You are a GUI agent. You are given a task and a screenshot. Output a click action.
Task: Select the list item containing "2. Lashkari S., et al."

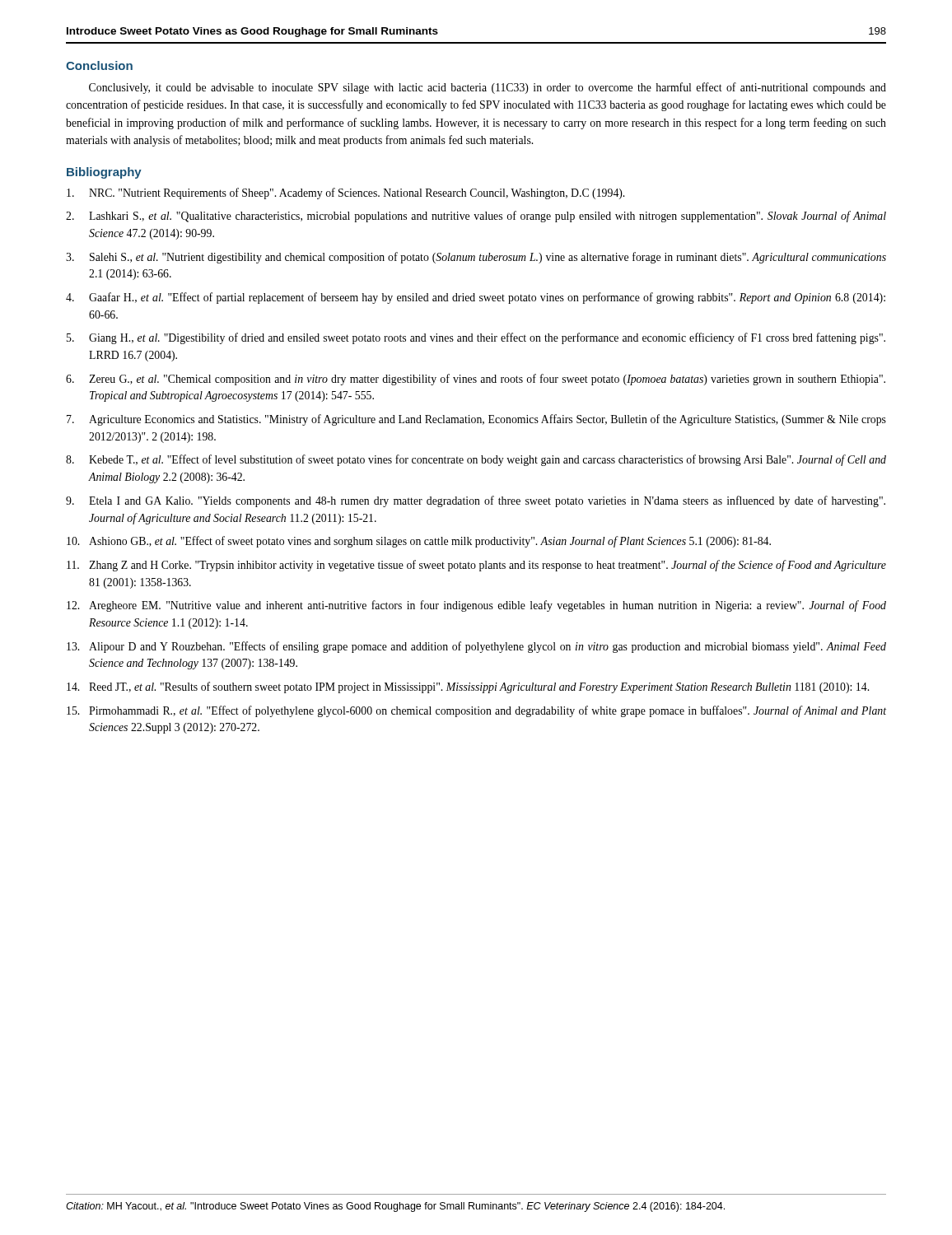(476, 226)
